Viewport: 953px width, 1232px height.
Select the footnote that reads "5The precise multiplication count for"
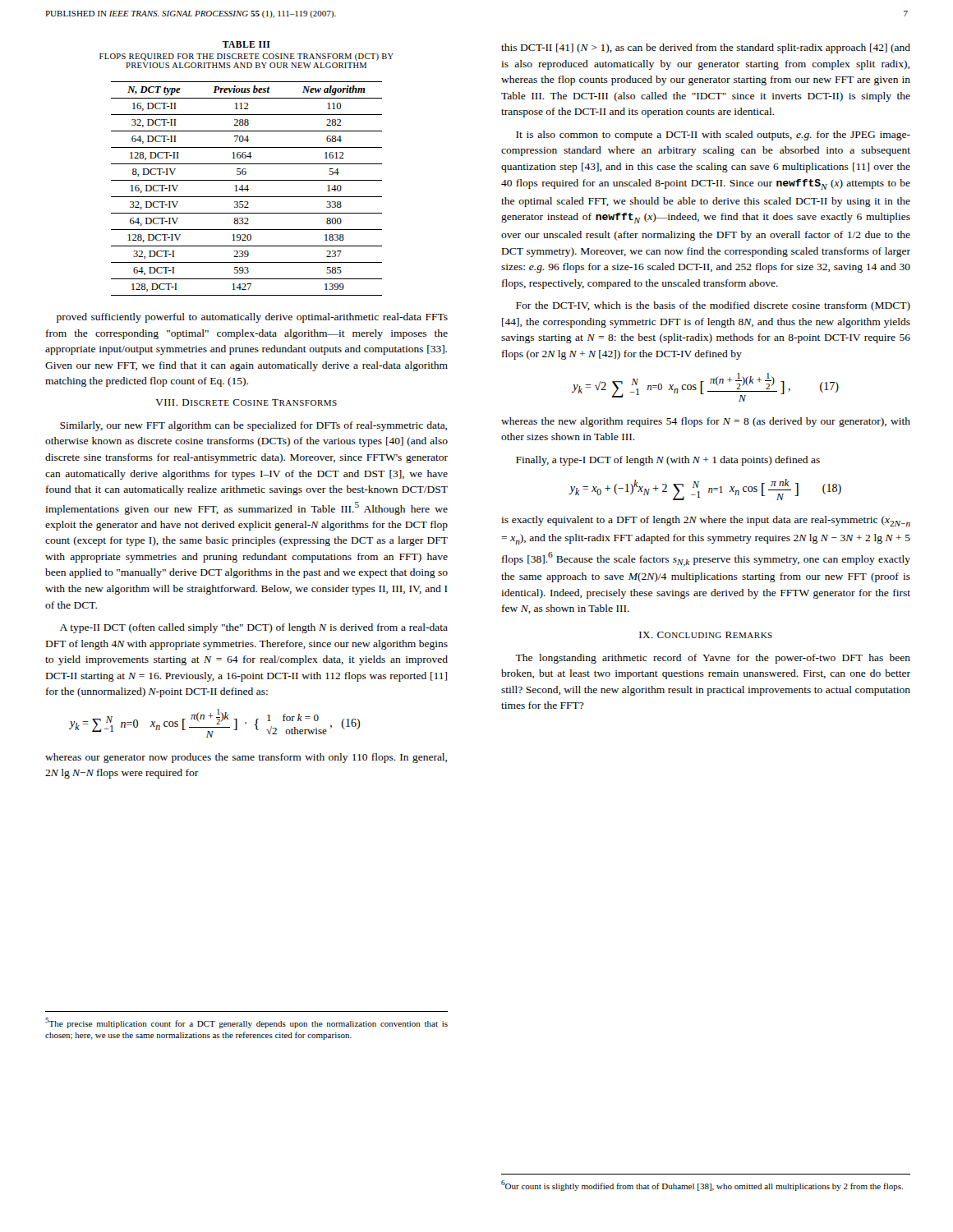(246, 1028)
